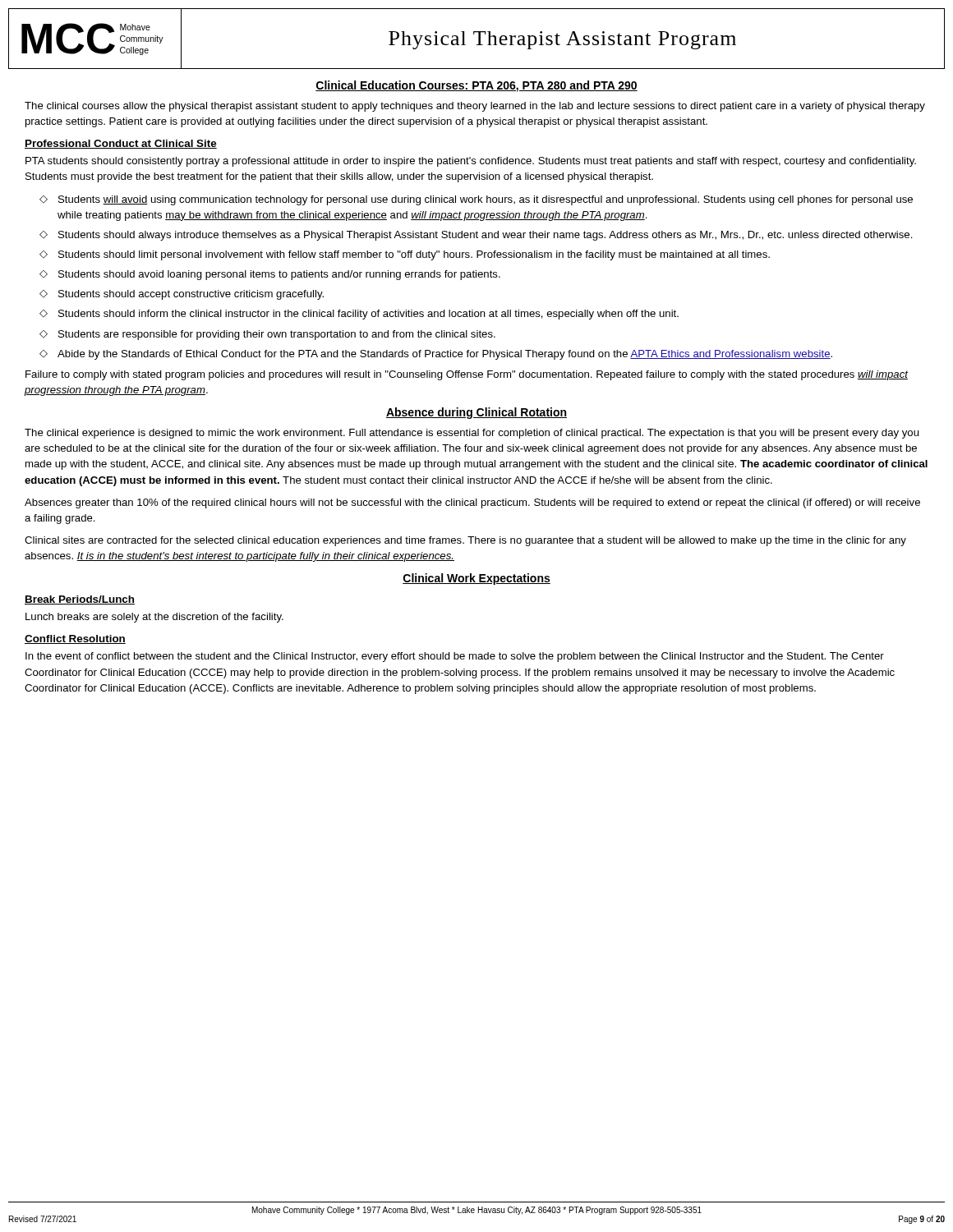Locate the list item with the text "Students should avoid loaning personal items"
This screenshot has width=953, height=1232.
pyautogui.click(x=279, y=274)
